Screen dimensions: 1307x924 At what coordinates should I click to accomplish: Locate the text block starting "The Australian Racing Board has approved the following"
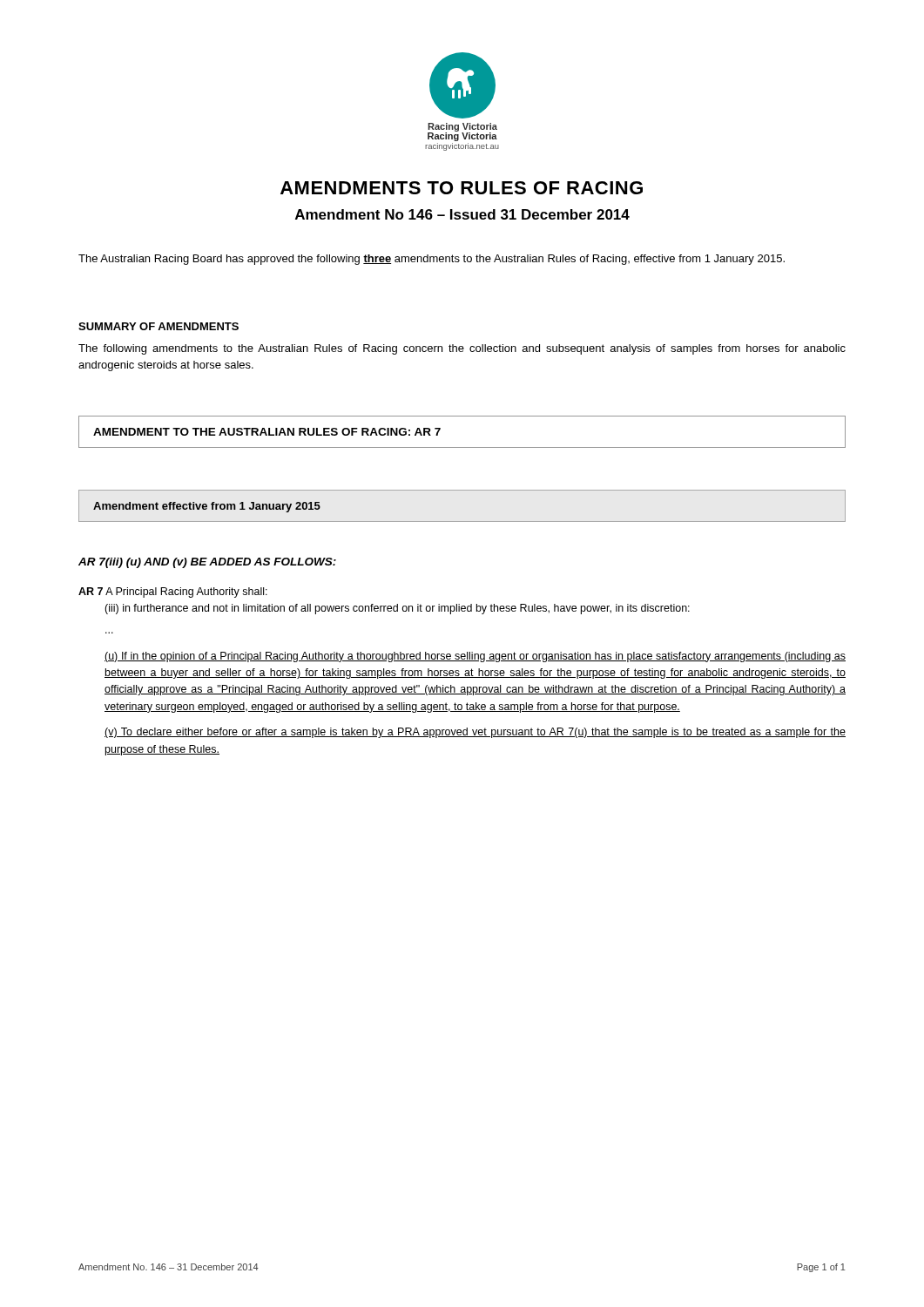click(432, 258)
